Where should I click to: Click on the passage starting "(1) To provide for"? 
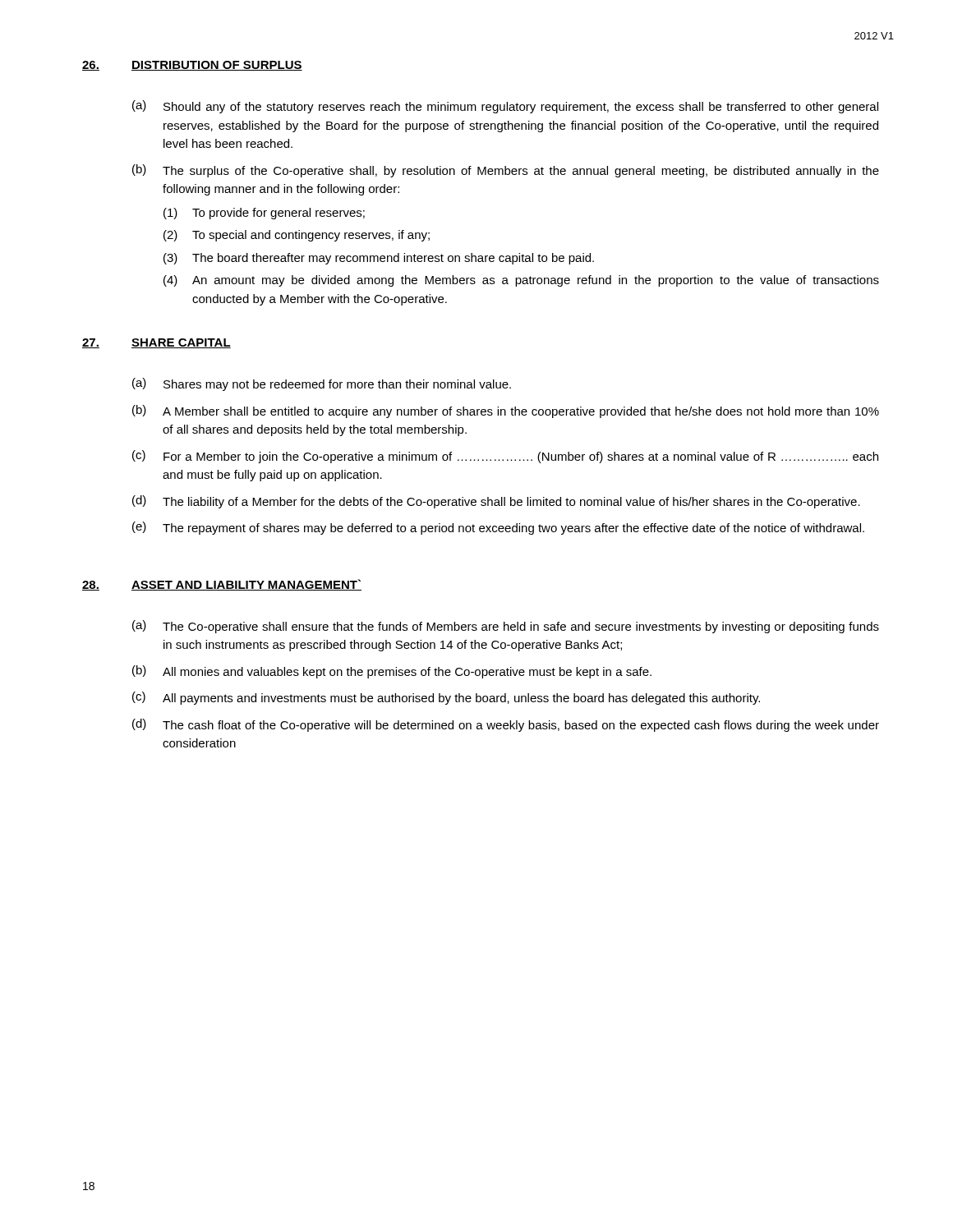(x=264, y=214)
